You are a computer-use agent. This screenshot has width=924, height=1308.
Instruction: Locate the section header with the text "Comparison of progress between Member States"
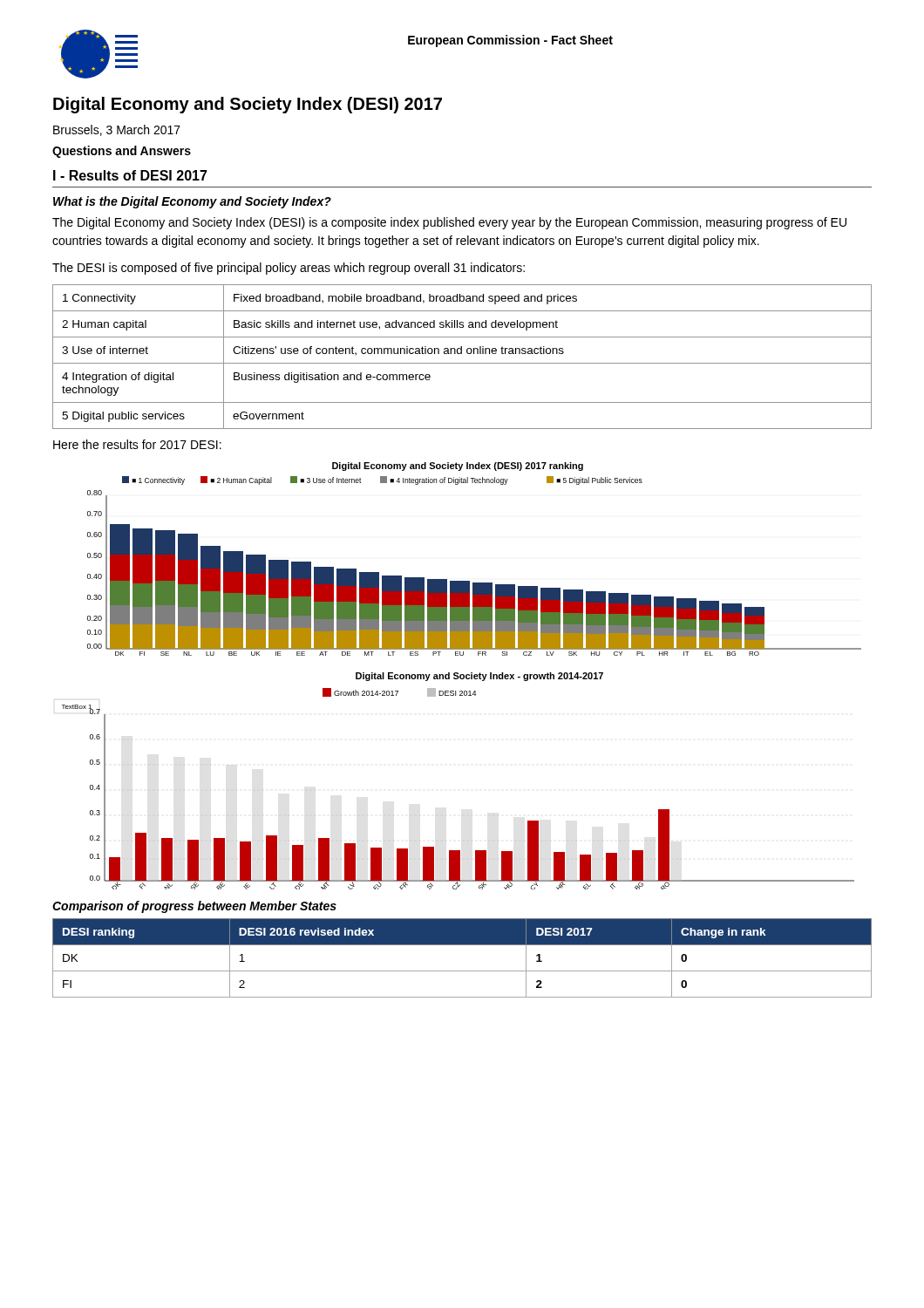click(194, 906)
